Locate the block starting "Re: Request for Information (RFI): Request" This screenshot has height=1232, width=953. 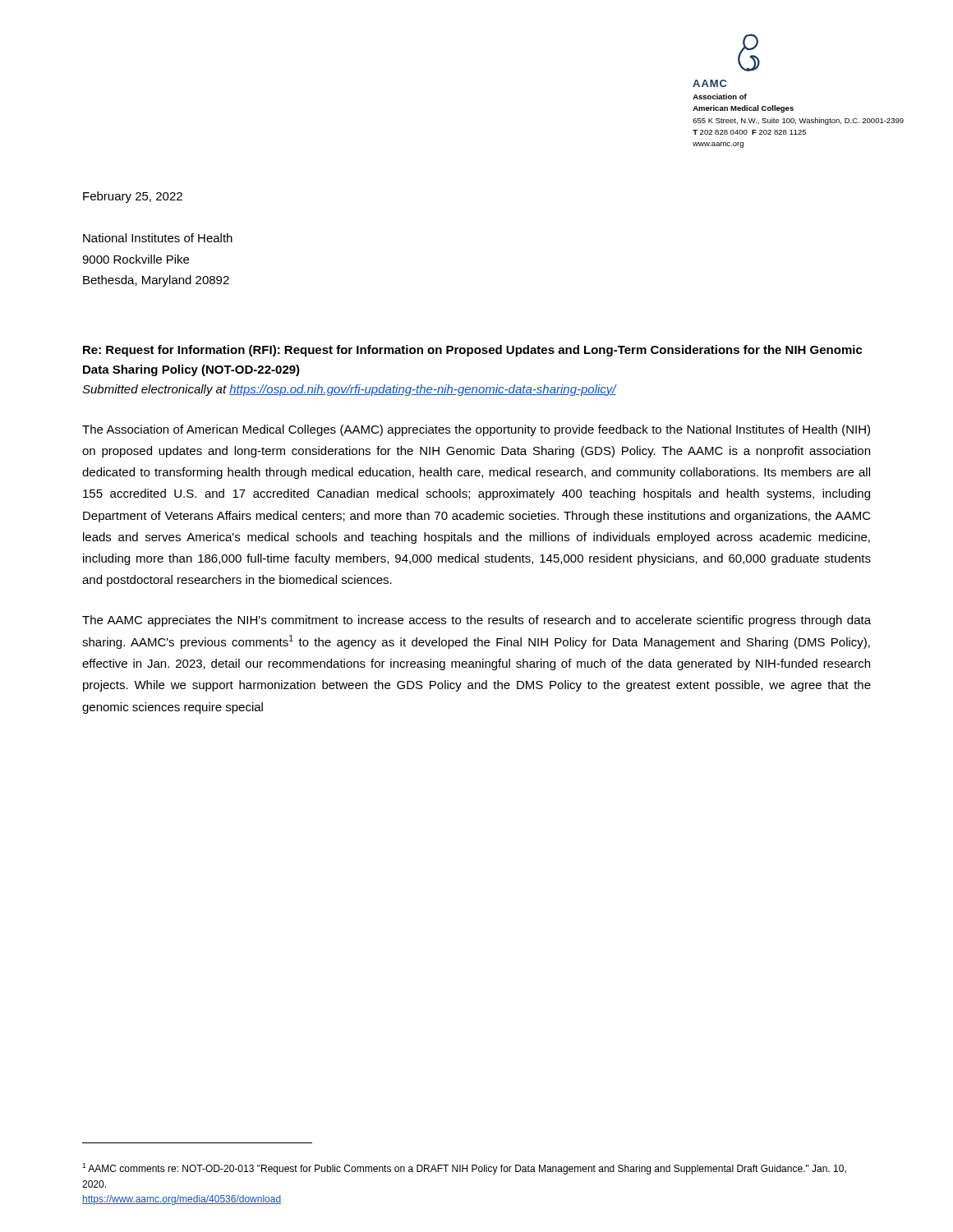pyautogui.click(x=473, y=351)
